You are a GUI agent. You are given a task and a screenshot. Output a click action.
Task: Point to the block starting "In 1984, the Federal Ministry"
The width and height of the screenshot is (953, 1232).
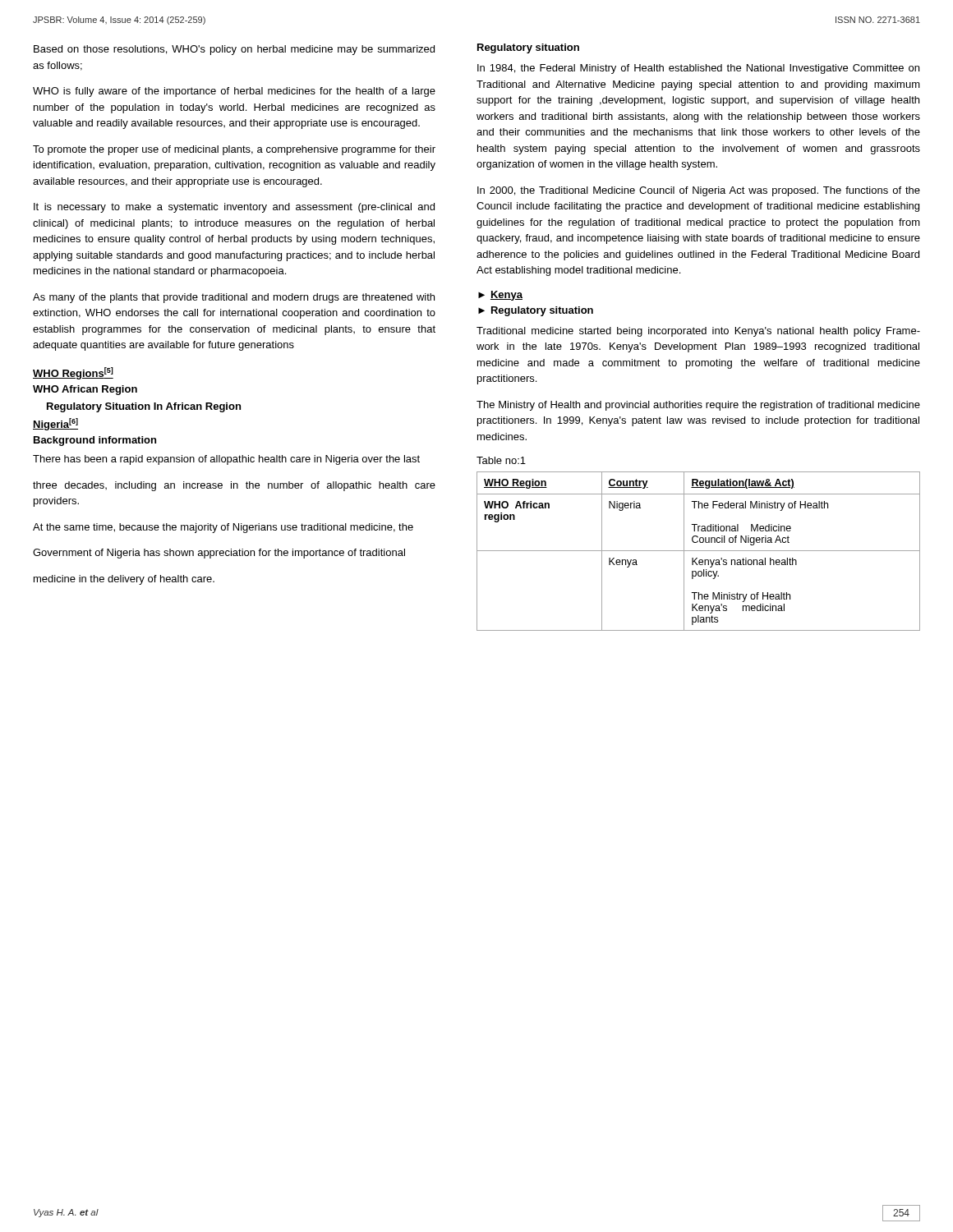pyautogui.click(x=698, y=116)
